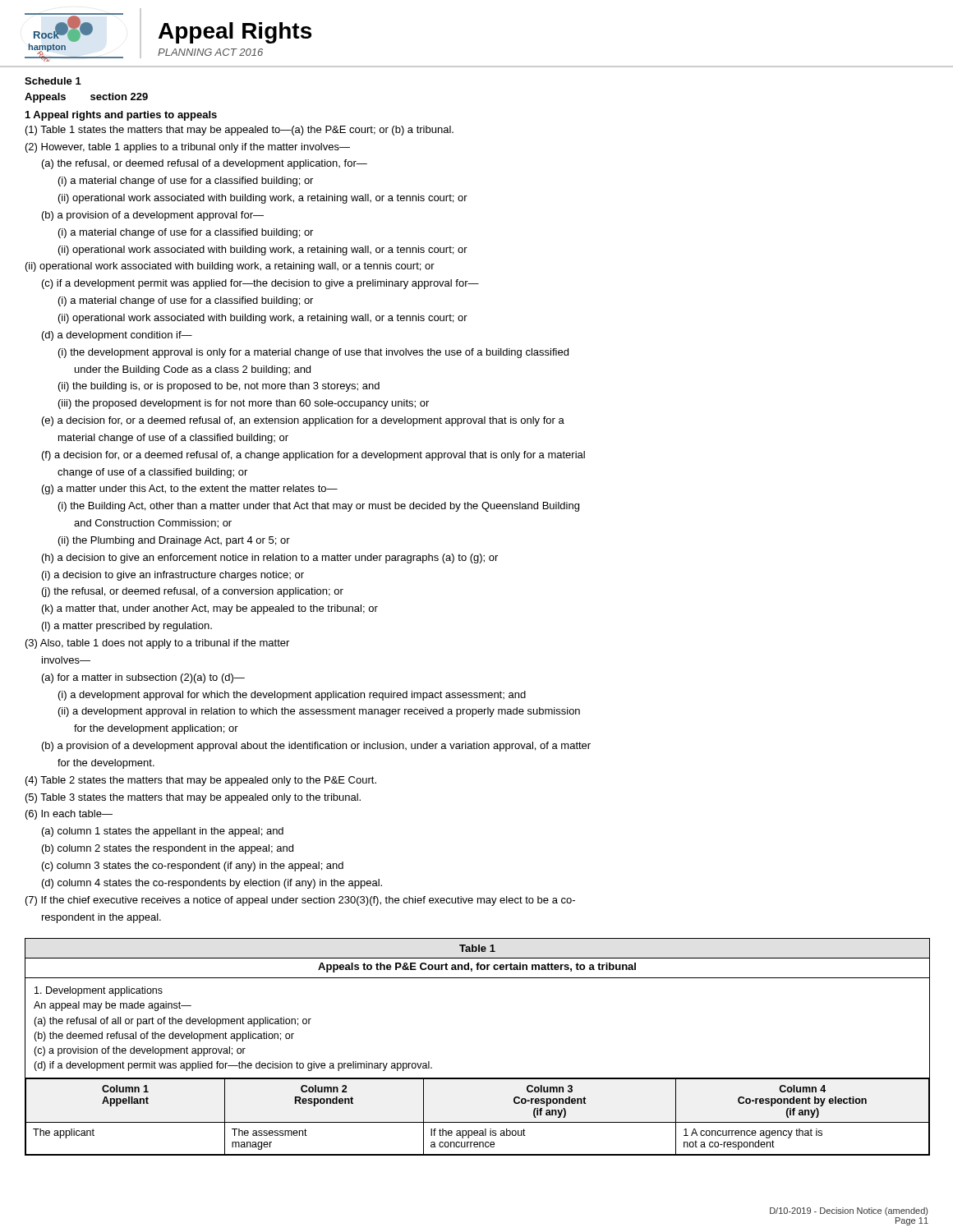Click the section header that begins "Schedule 1 Appeals"
Image resolution: width=953 pixels, height=1232 pixels.
click(53, 81)
